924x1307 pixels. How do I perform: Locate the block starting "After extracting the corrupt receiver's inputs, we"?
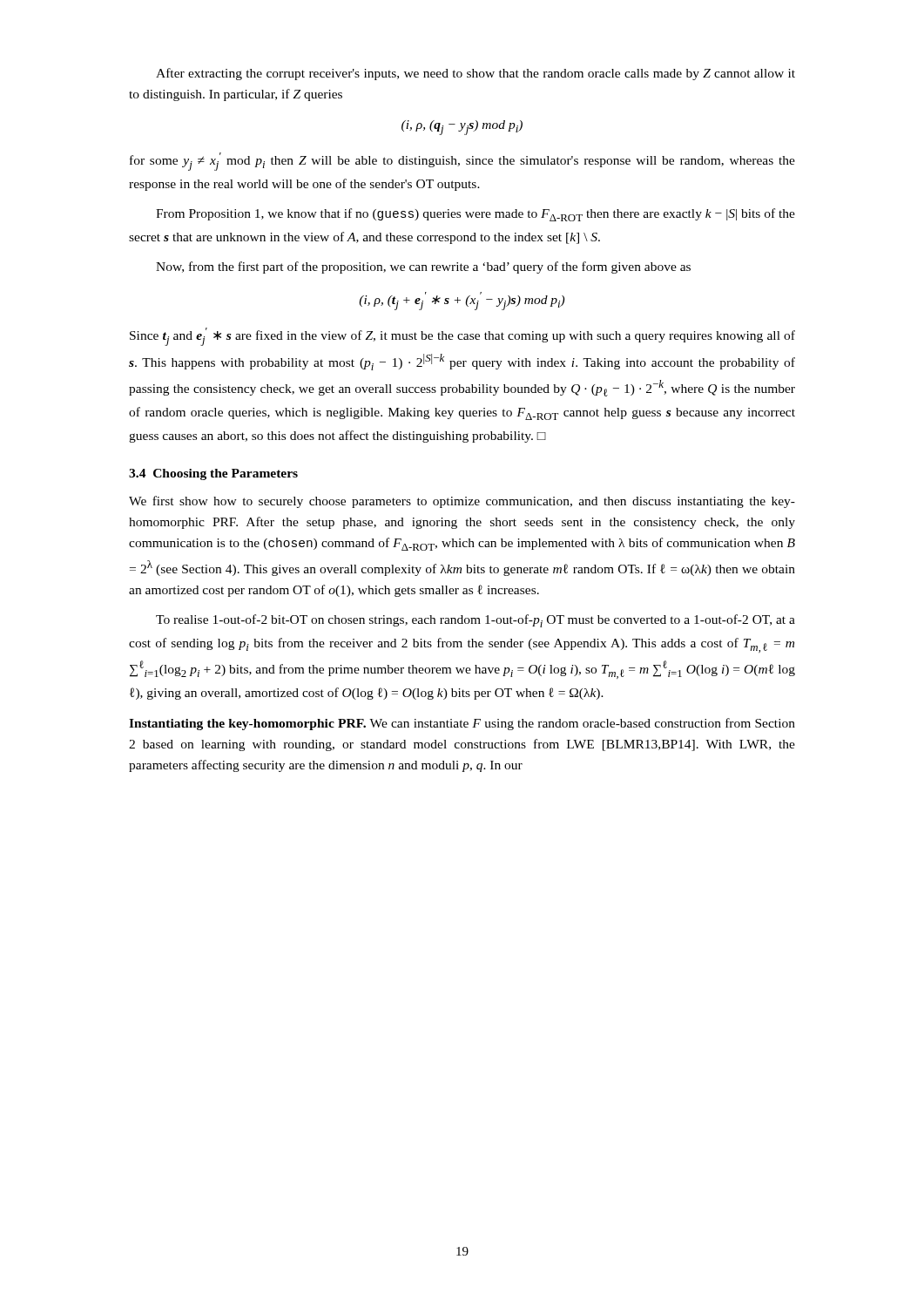[462, 84]
